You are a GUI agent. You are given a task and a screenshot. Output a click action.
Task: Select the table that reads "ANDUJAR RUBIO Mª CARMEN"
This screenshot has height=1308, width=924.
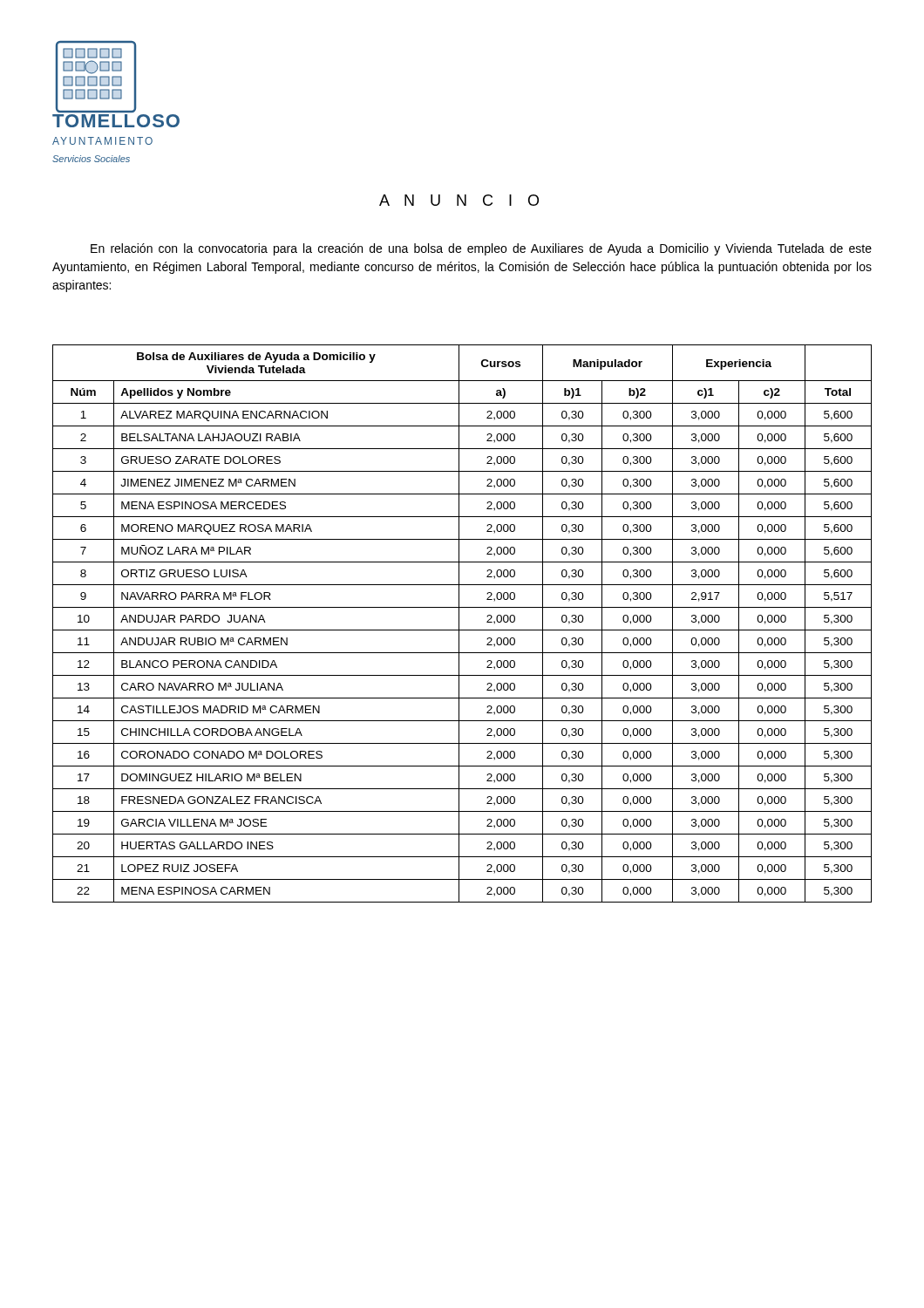462,623
